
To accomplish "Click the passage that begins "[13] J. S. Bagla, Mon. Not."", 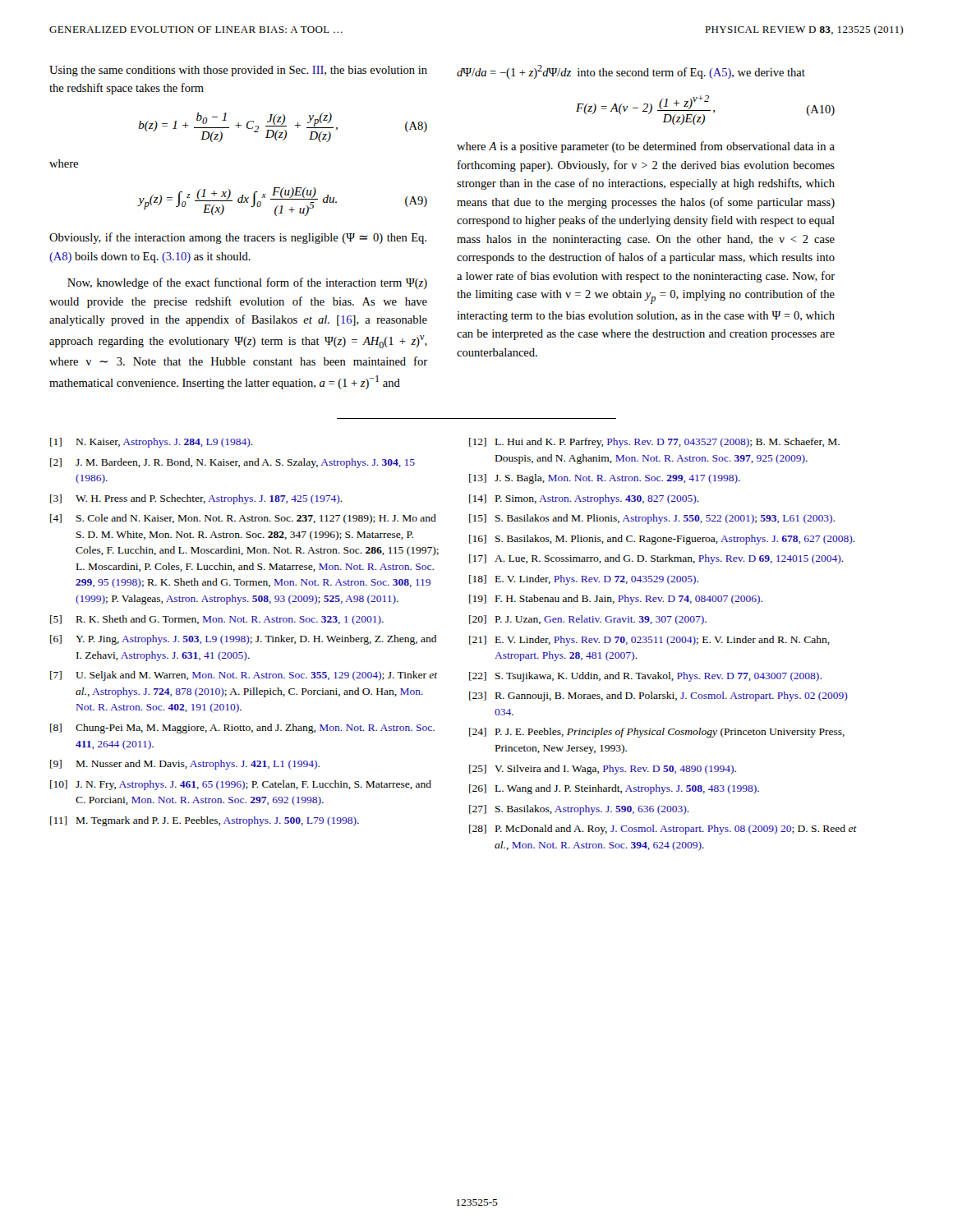I will pyautogui.click(x=604, y=478).
